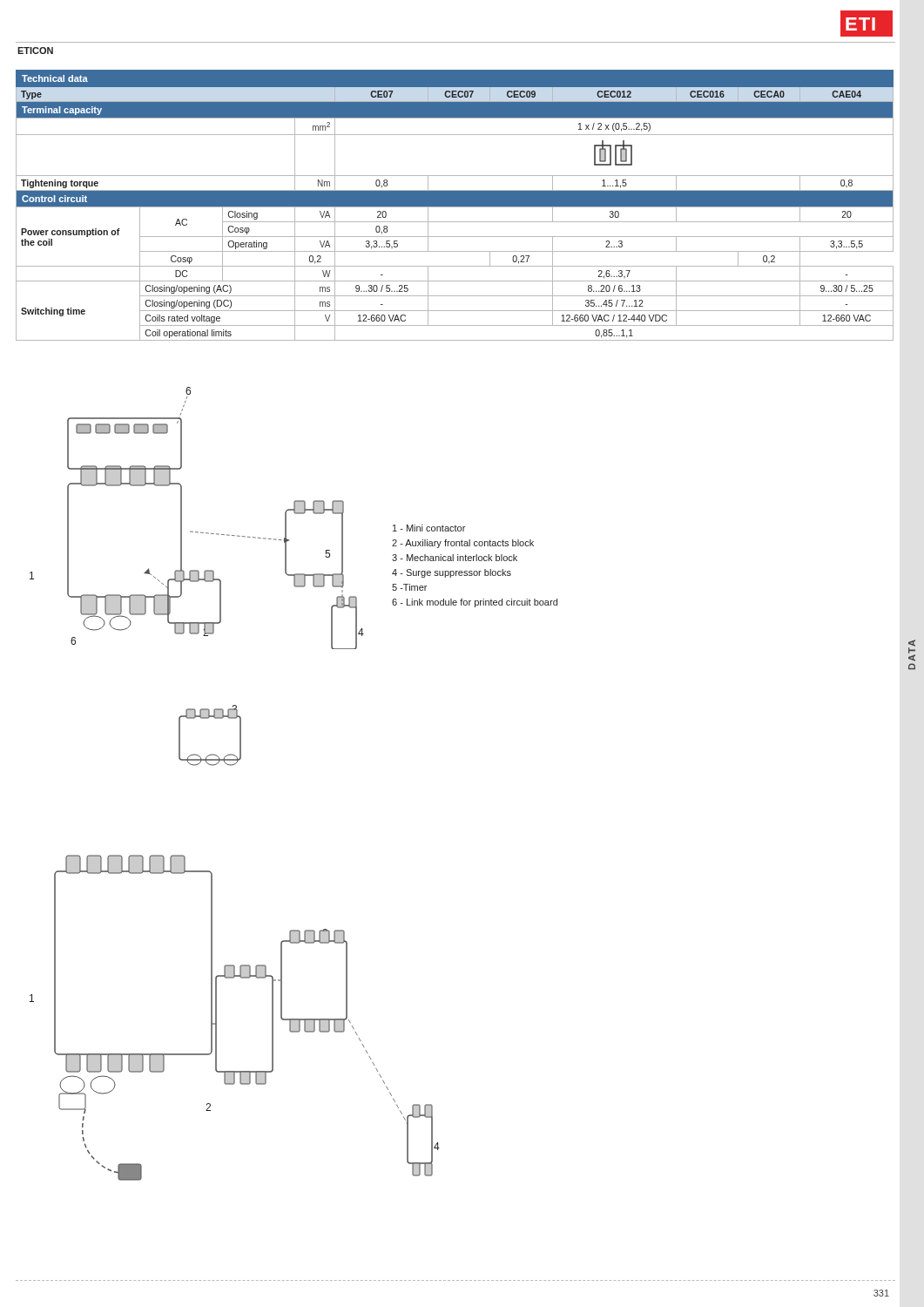Click where it says "3 - Mechanical interlock block"
This screenshot has height=1307, width=924.
(x=455, y=558)
